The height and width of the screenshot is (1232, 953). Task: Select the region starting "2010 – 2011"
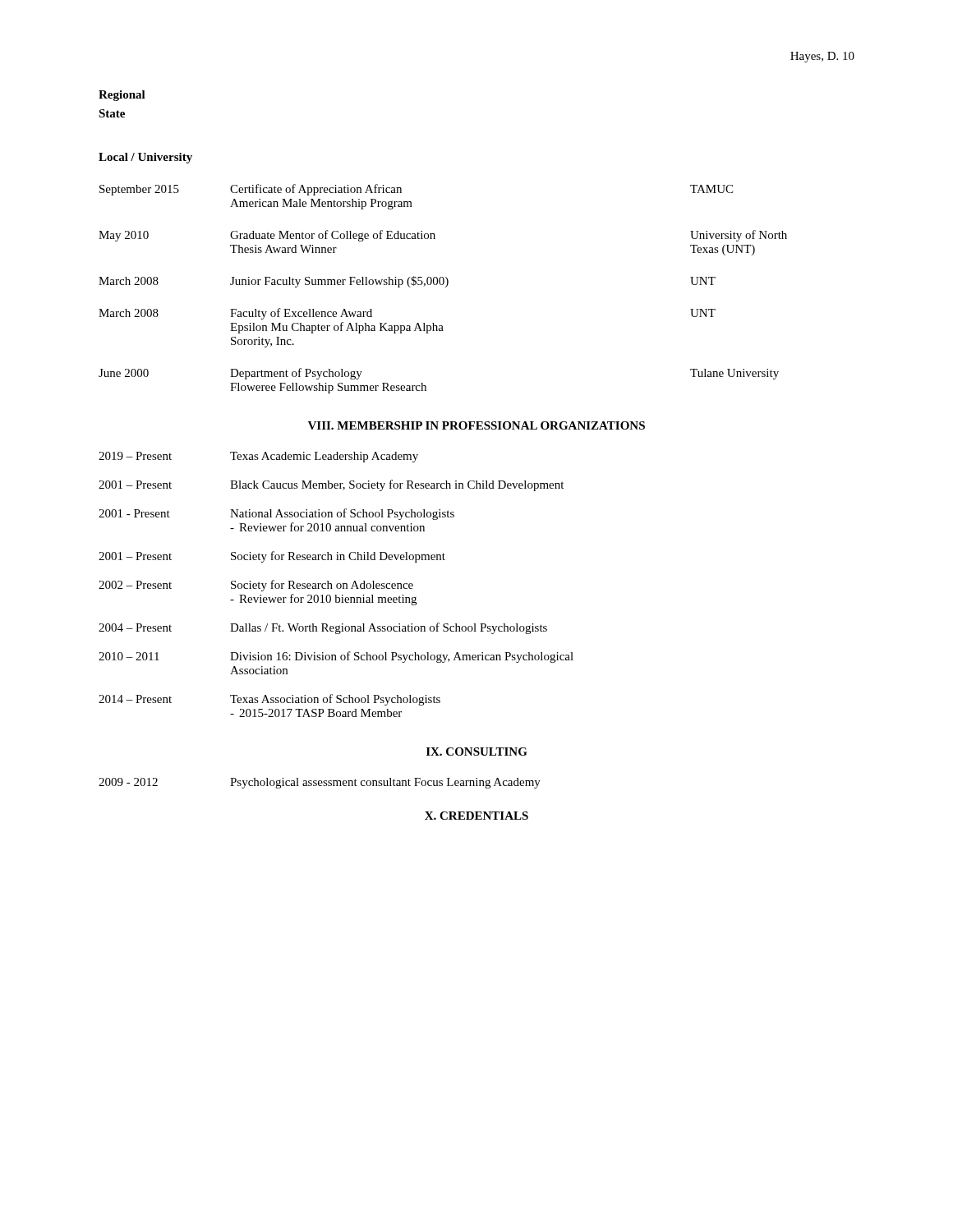pos(476,664)
